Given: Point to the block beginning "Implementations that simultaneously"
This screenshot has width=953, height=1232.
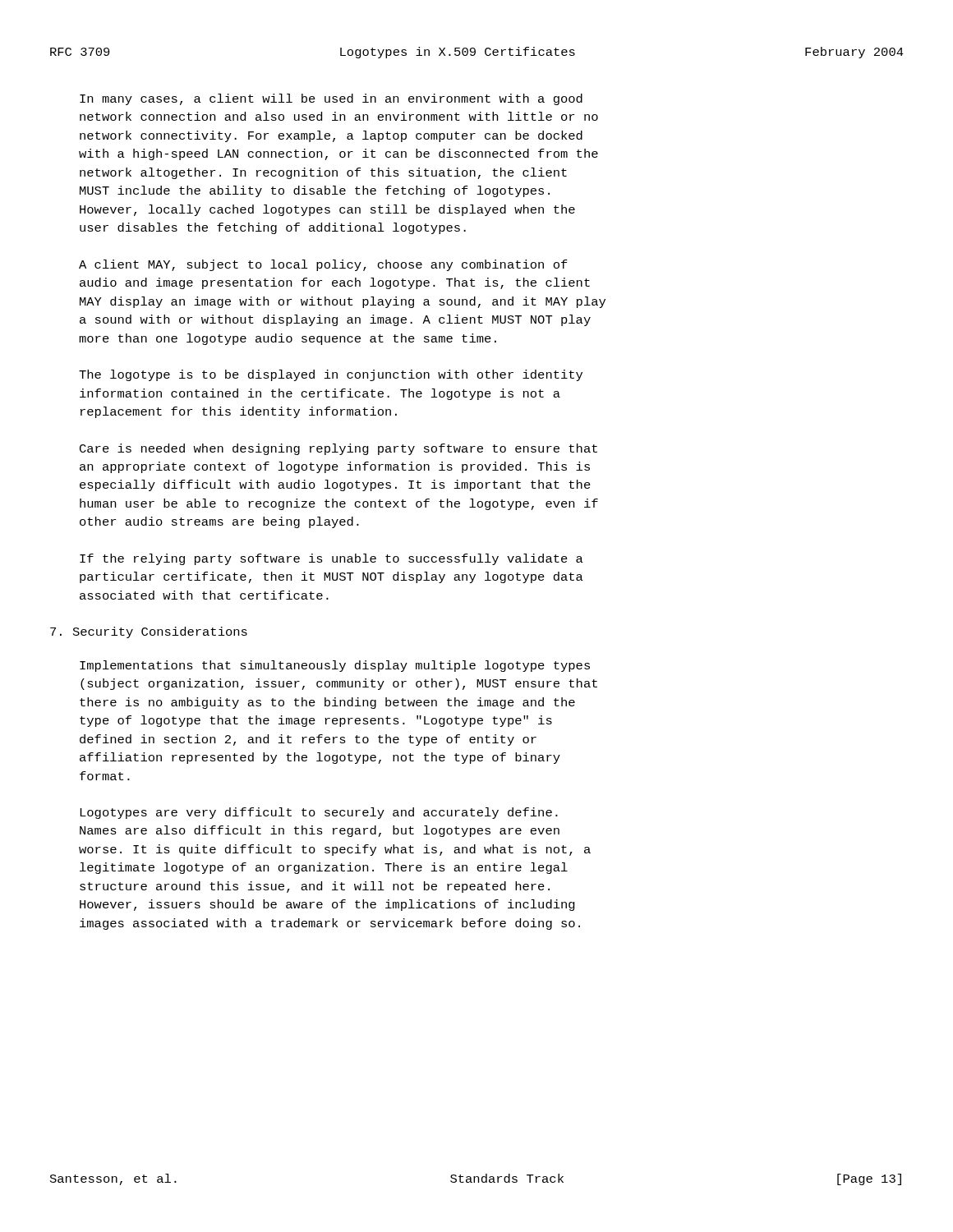Looking at the screenshot, I should pos(491,721).
